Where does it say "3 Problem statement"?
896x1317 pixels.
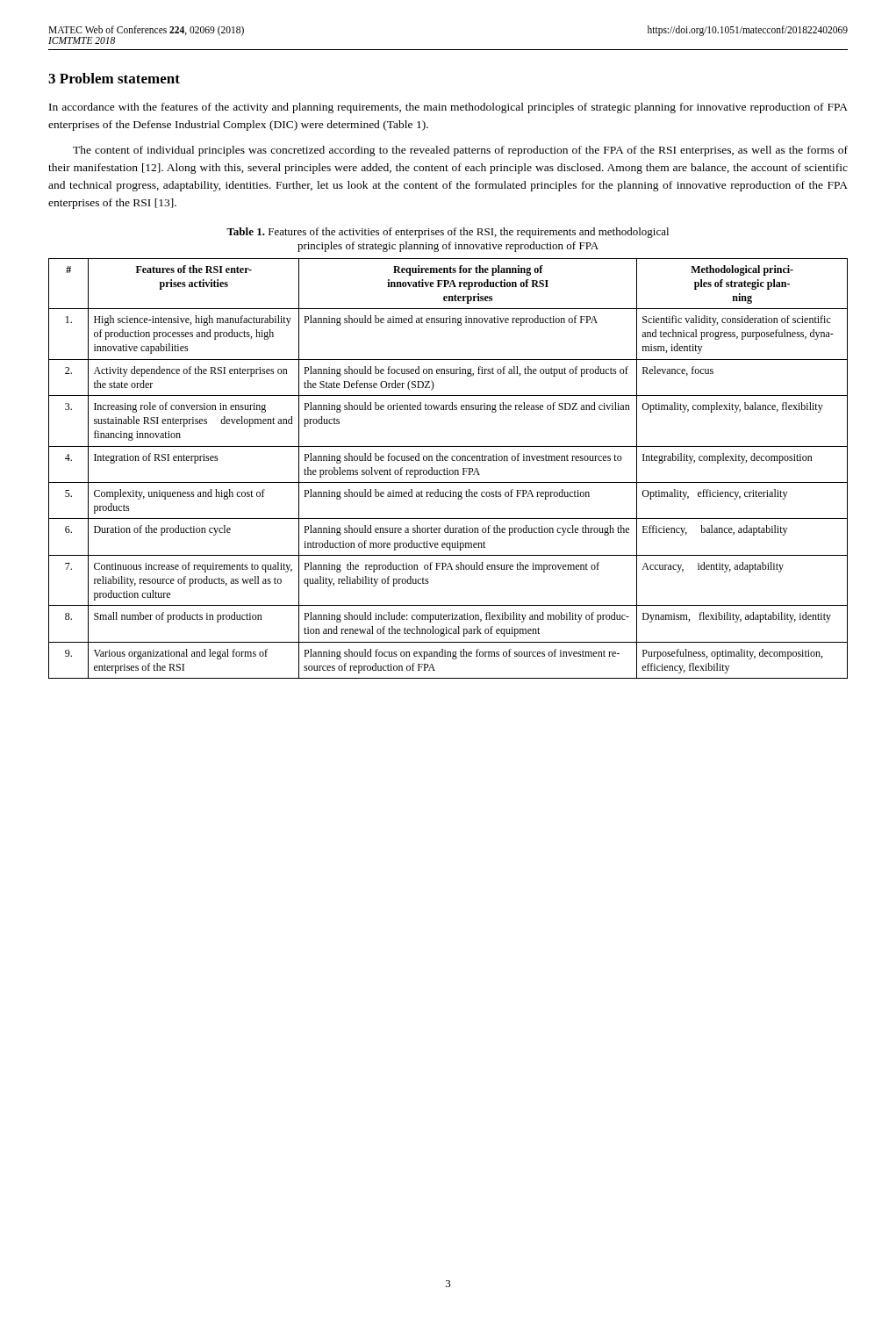(x=114, y=79)
